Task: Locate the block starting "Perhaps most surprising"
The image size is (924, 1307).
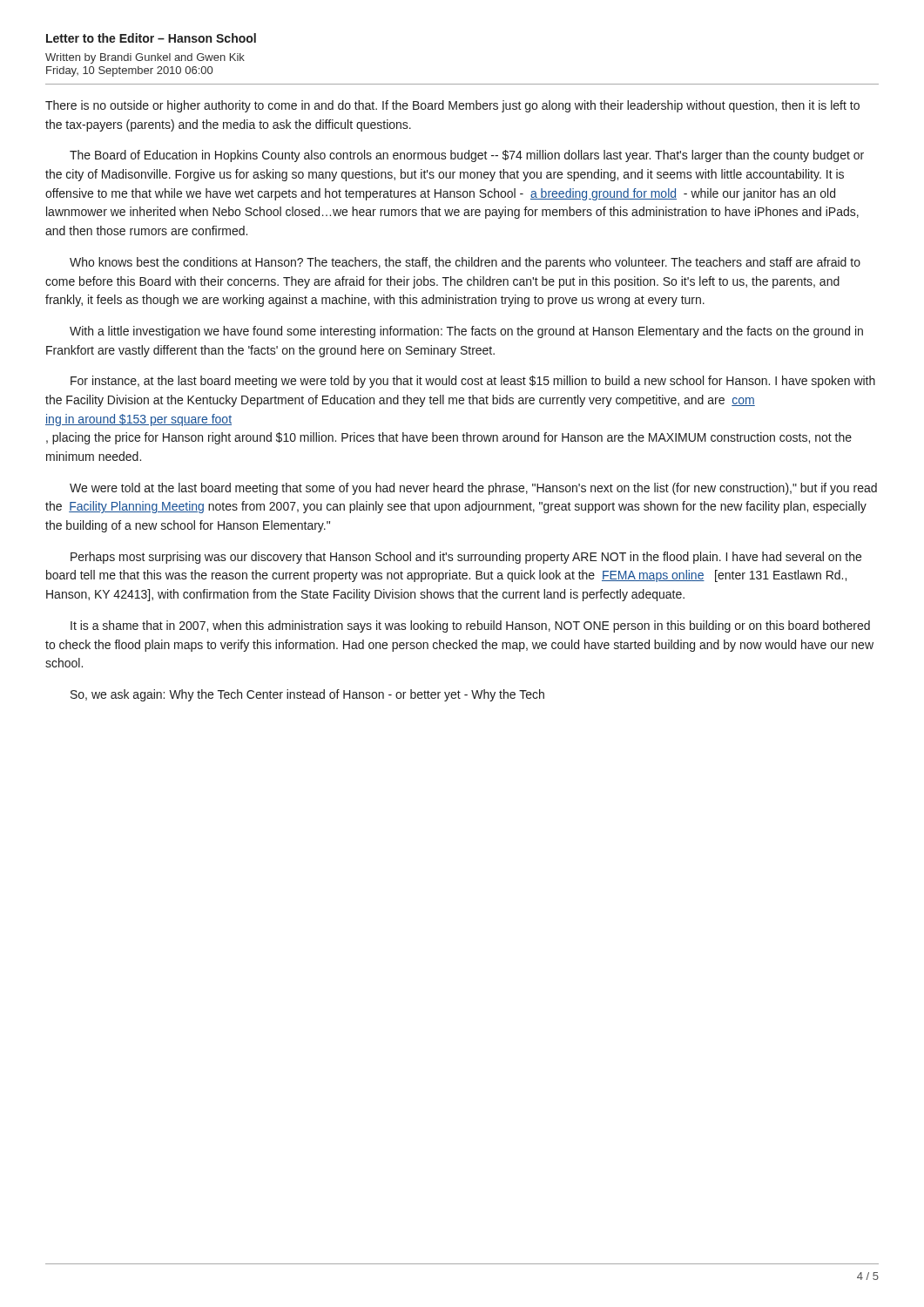Action: tap(454, 575)
